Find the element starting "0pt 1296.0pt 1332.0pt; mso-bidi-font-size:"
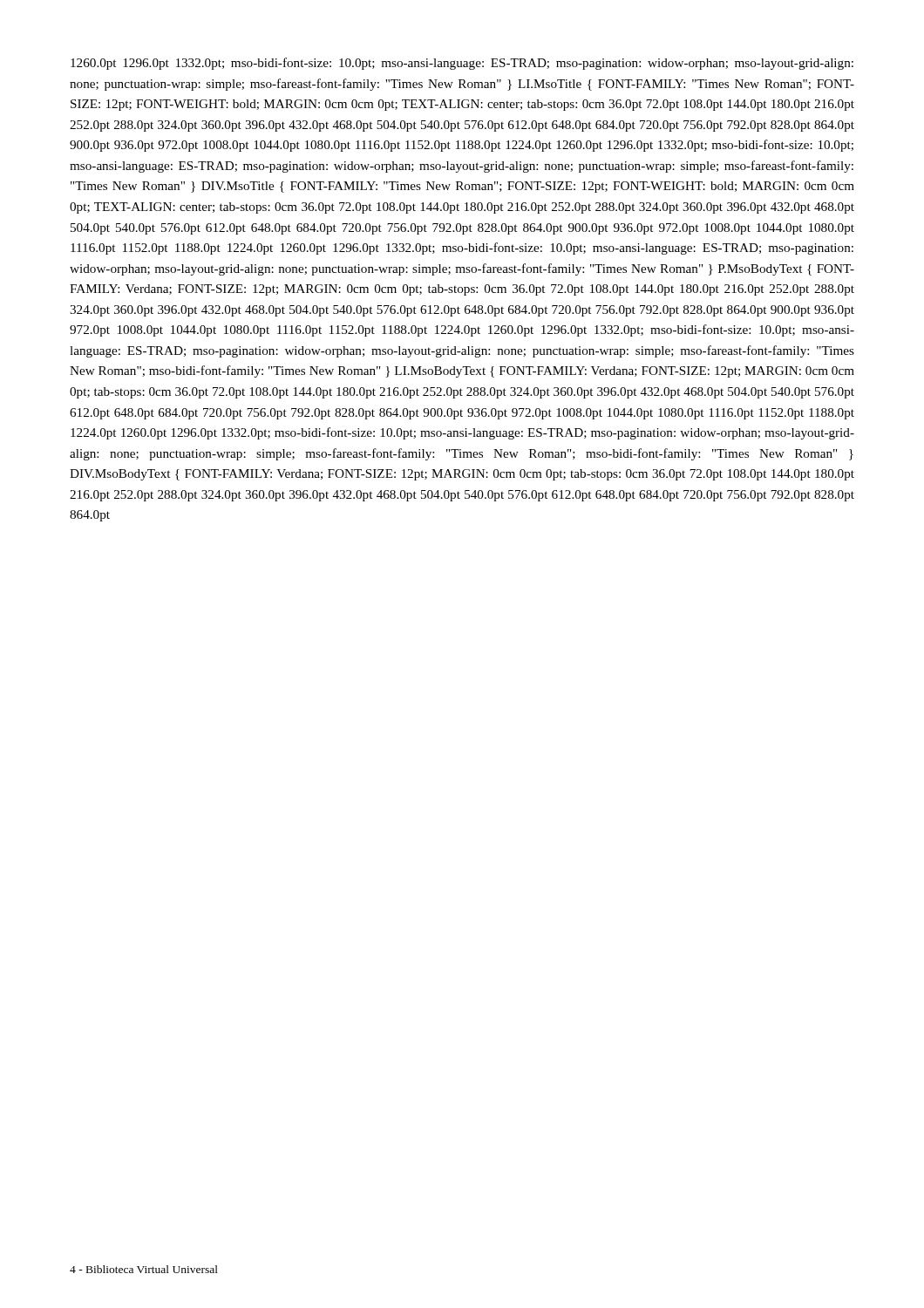This screenshot has width=924, height=1308. click(x=462, y=289)
